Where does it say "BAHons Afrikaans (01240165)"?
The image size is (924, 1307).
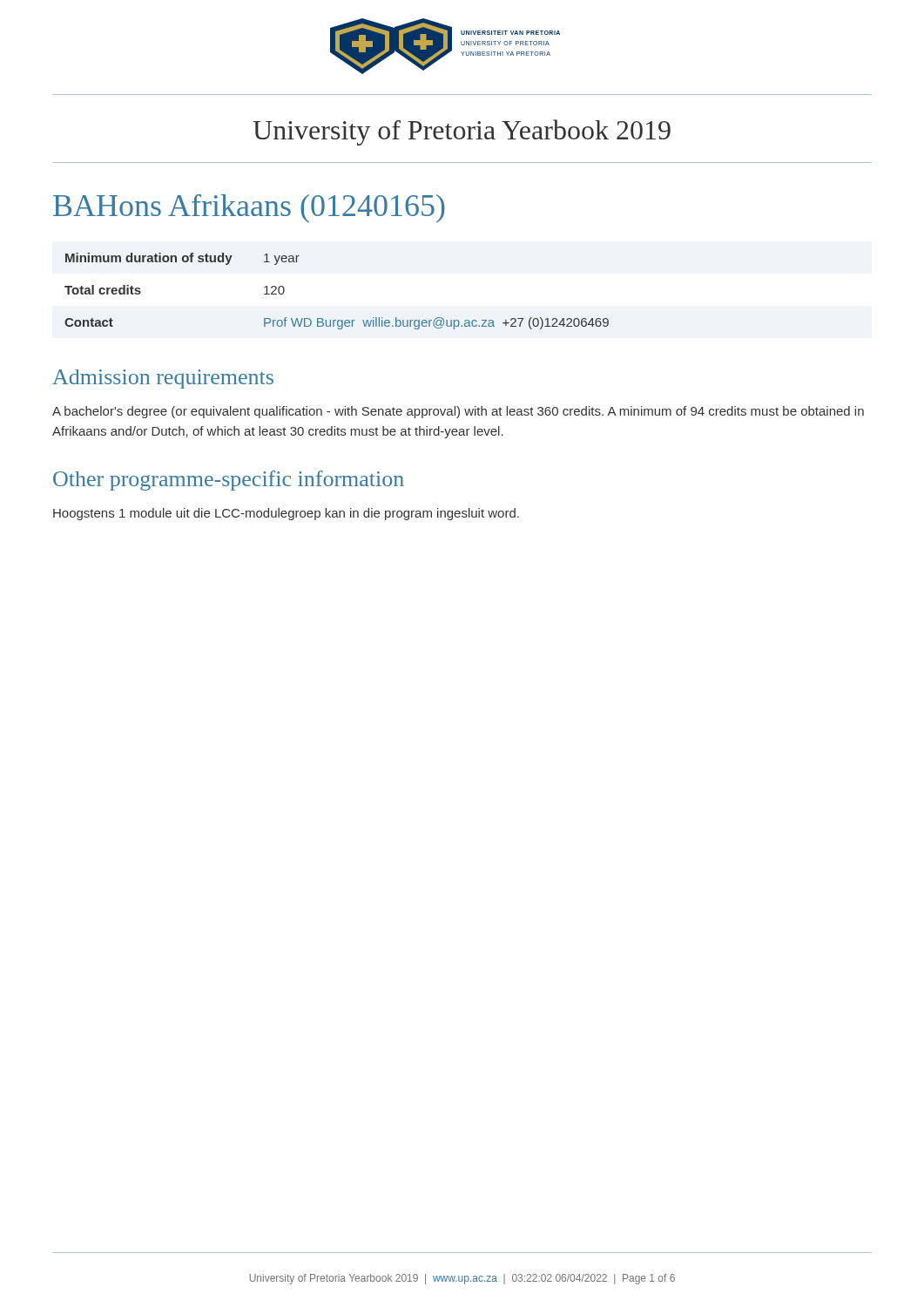pyautogui.click(x=249, y=209)
